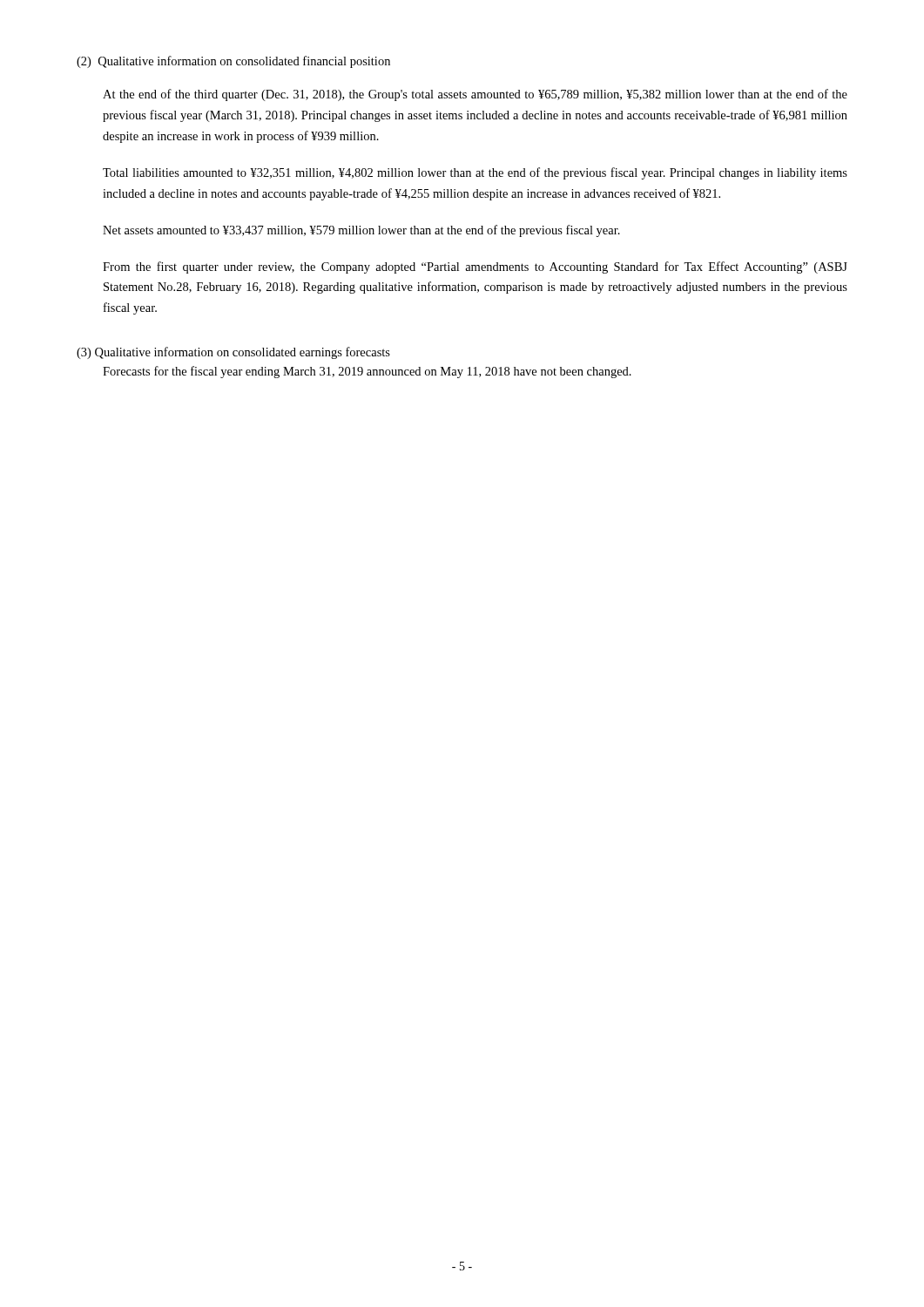This screenshot has height=1307, width=924.
Task: Find the block starting "(3) Qualitative information on consolidated"
Action: click(x=233, y=352)
